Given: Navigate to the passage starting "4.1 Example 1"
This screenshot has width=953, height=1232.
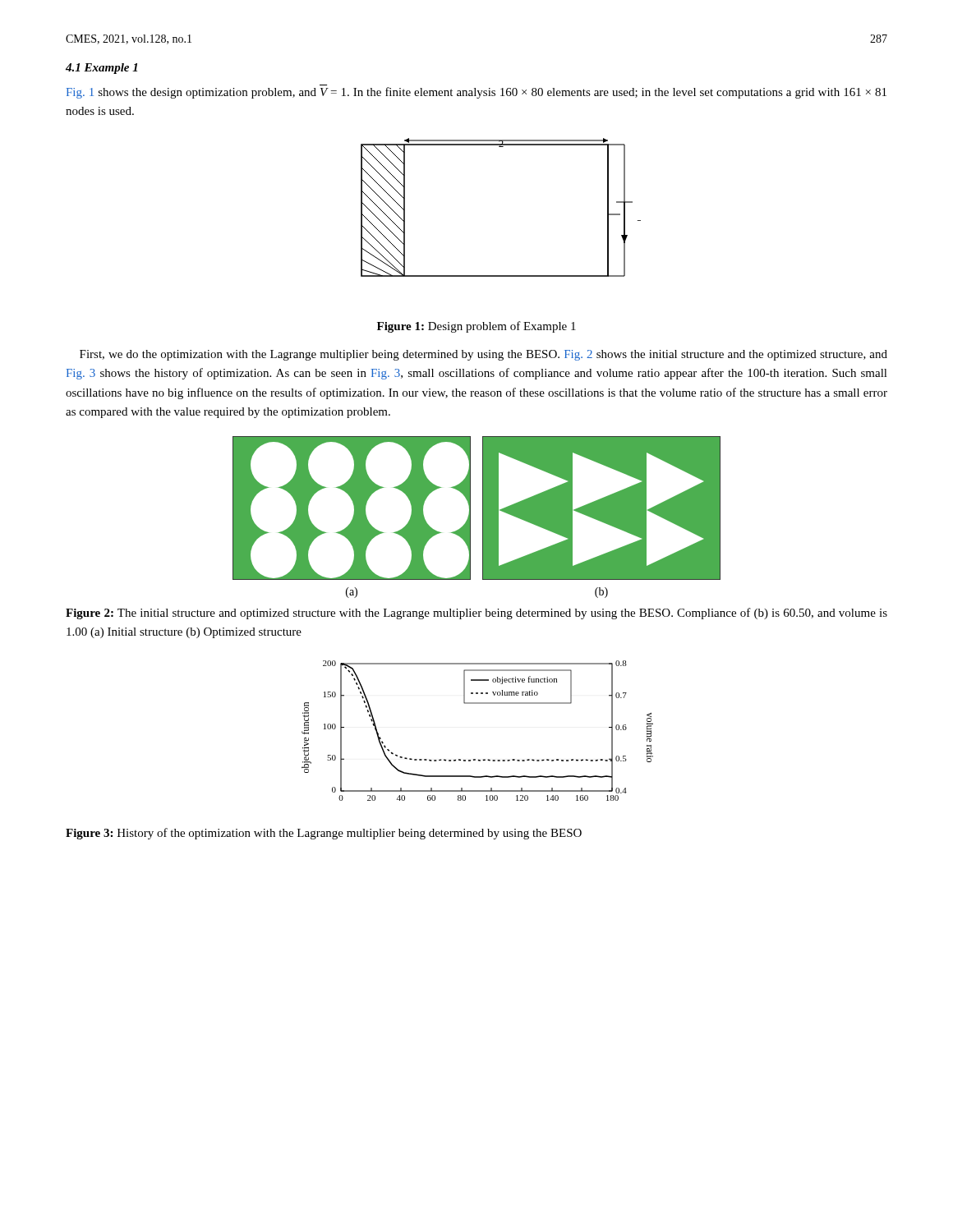Looking at the screenshot, I should [x=102, y=67].
